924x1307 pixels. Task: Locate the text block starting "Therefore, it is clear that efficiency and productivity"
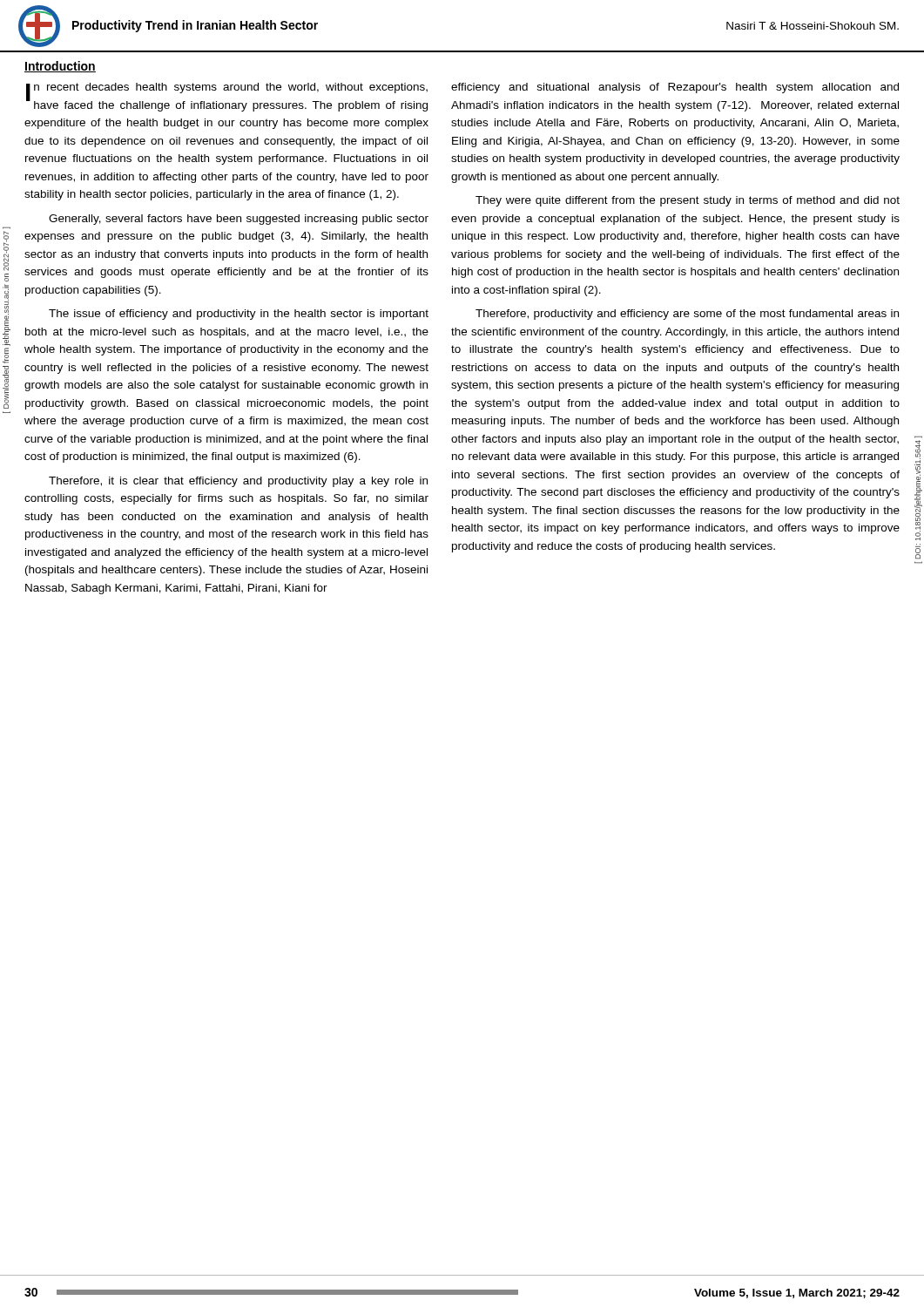(x=226, y=534)
